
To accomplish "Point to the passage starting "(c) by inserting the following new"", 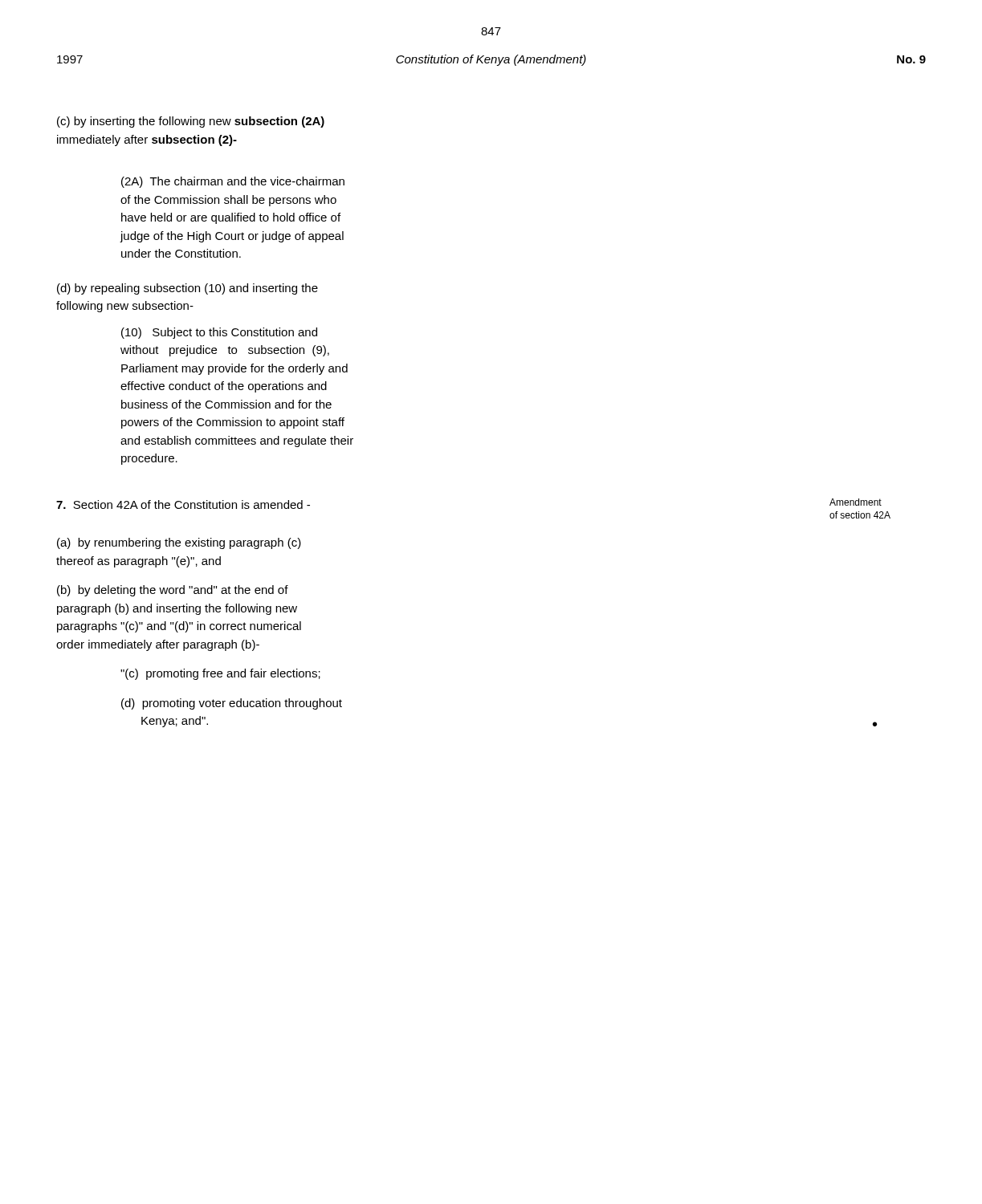I will (x=190, y=130).
